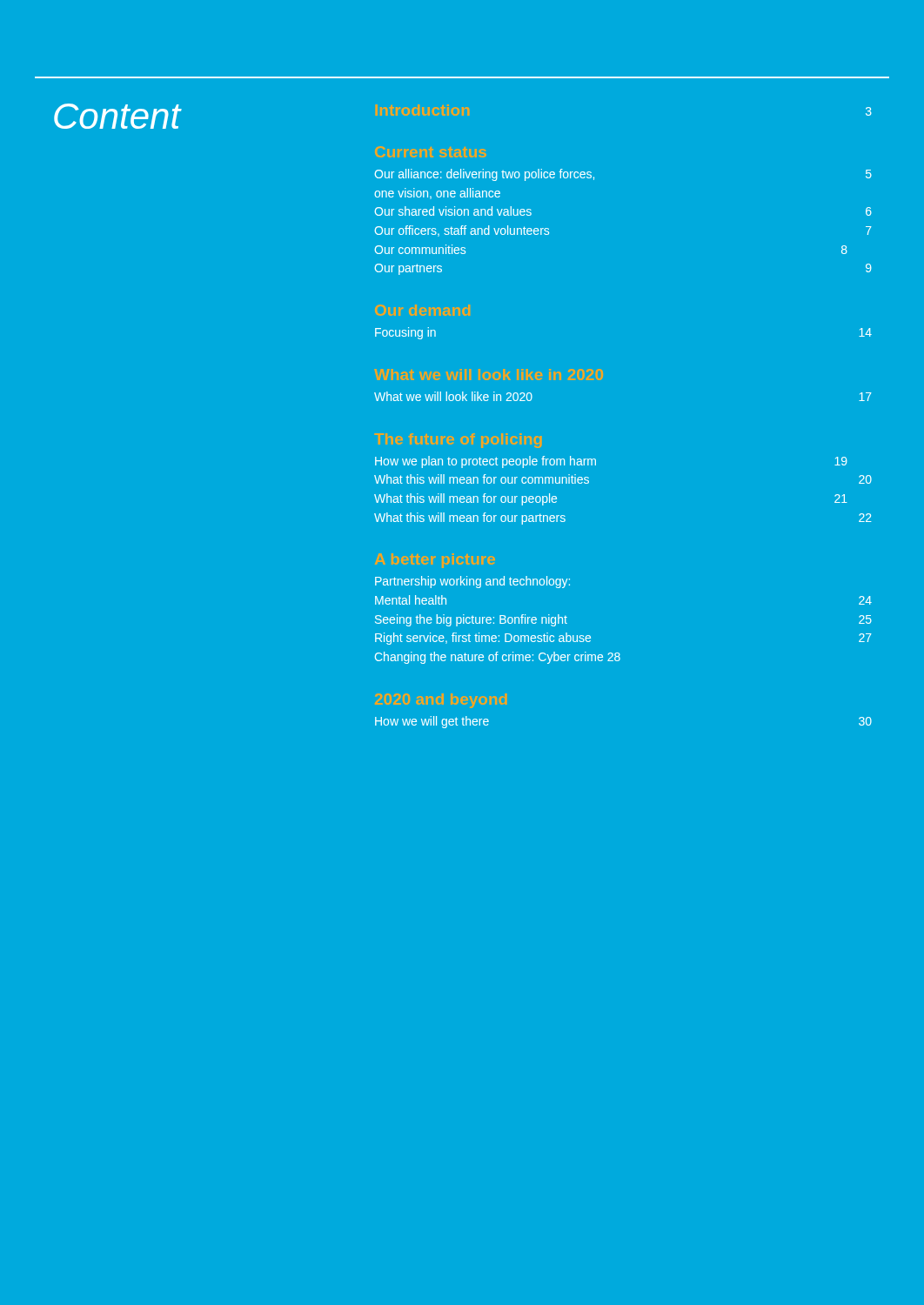Locate the list item that says "How we will get there 30"
Screen dimensions: 1305x924
tap(434, 722)
